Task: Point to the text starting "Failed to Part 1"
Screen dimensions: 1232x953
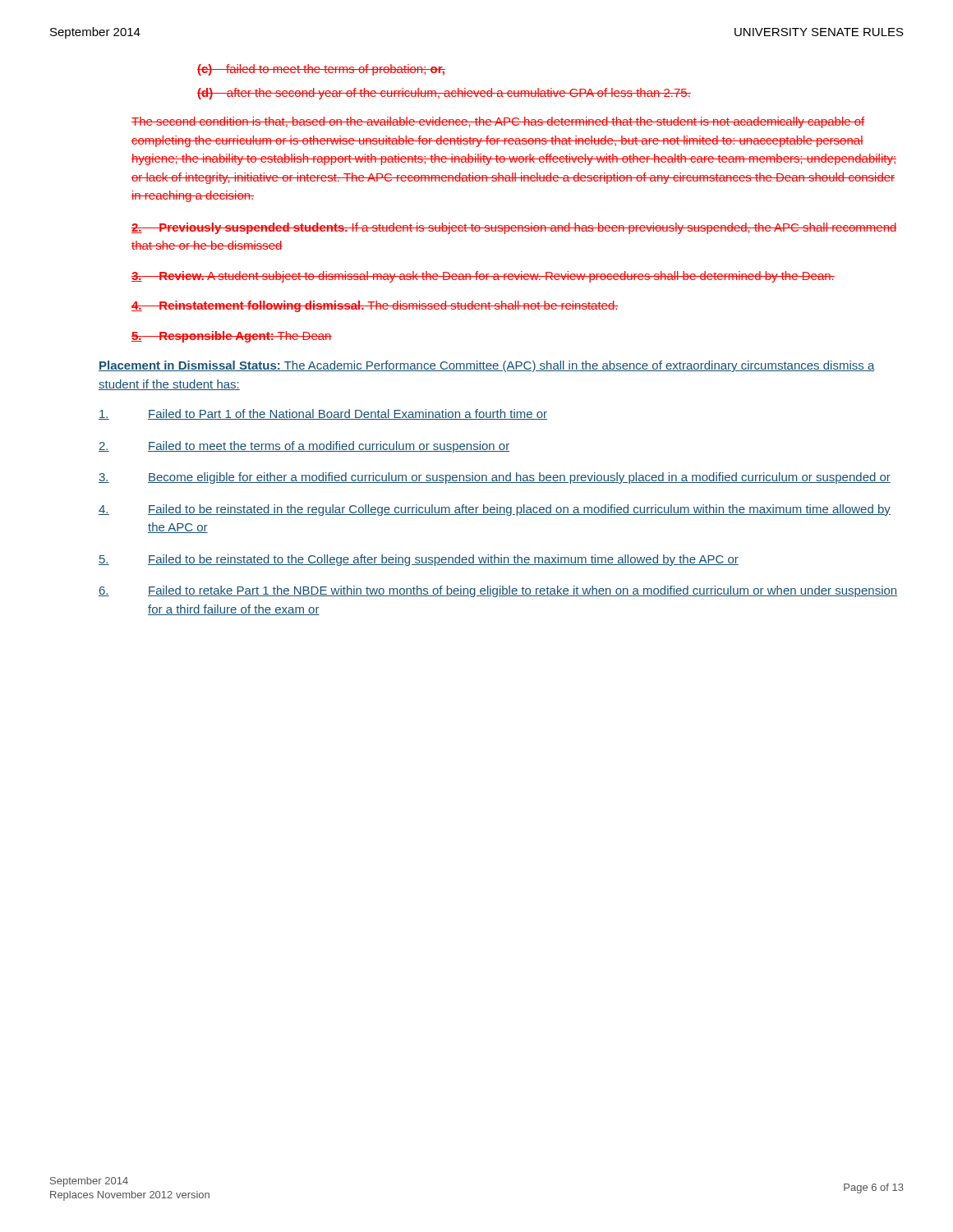Action: (x=501, y=414)
